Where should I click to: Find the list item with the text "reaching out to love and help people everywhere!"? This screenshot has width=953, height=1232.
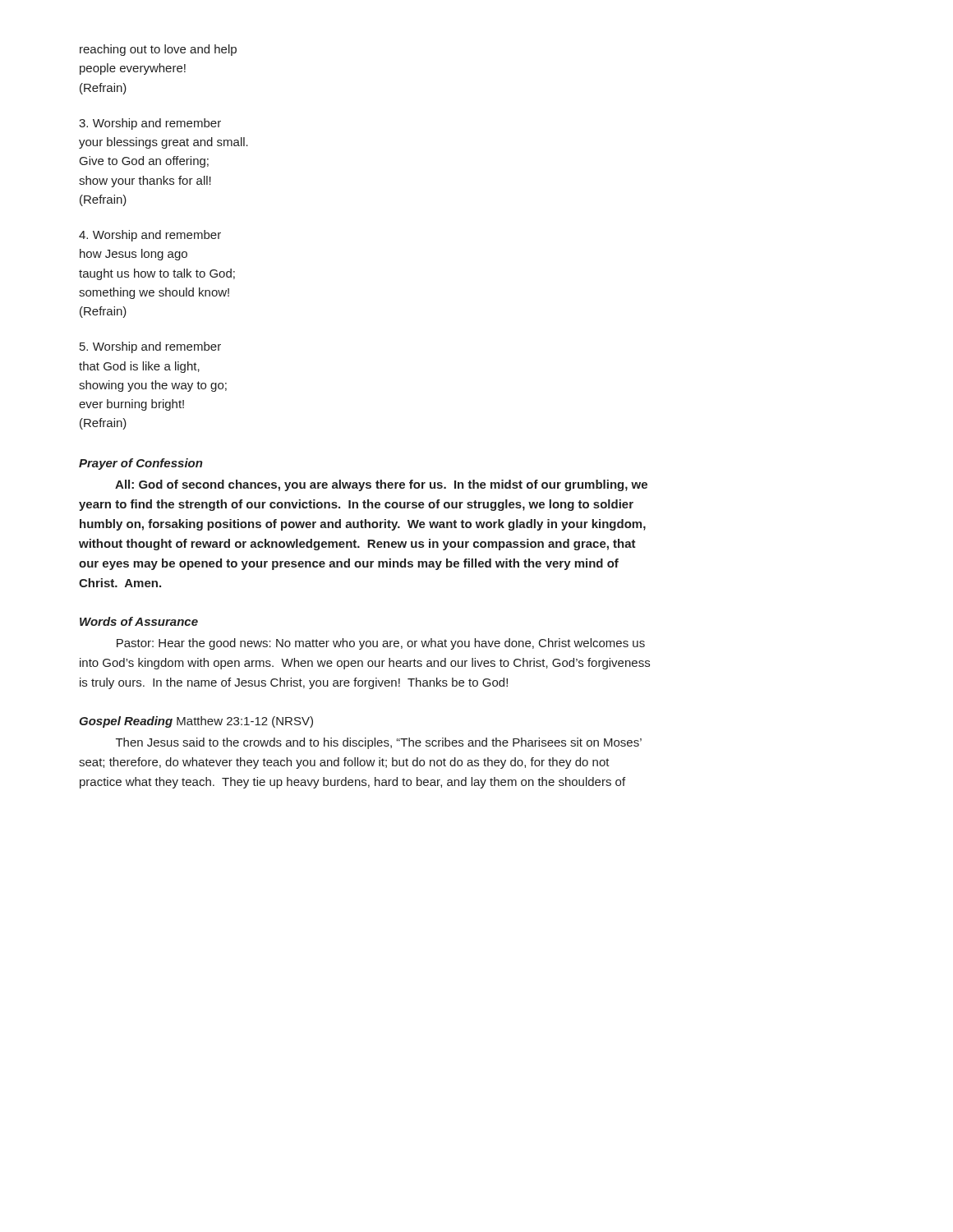pyautogui.click(x=158, y=68)
